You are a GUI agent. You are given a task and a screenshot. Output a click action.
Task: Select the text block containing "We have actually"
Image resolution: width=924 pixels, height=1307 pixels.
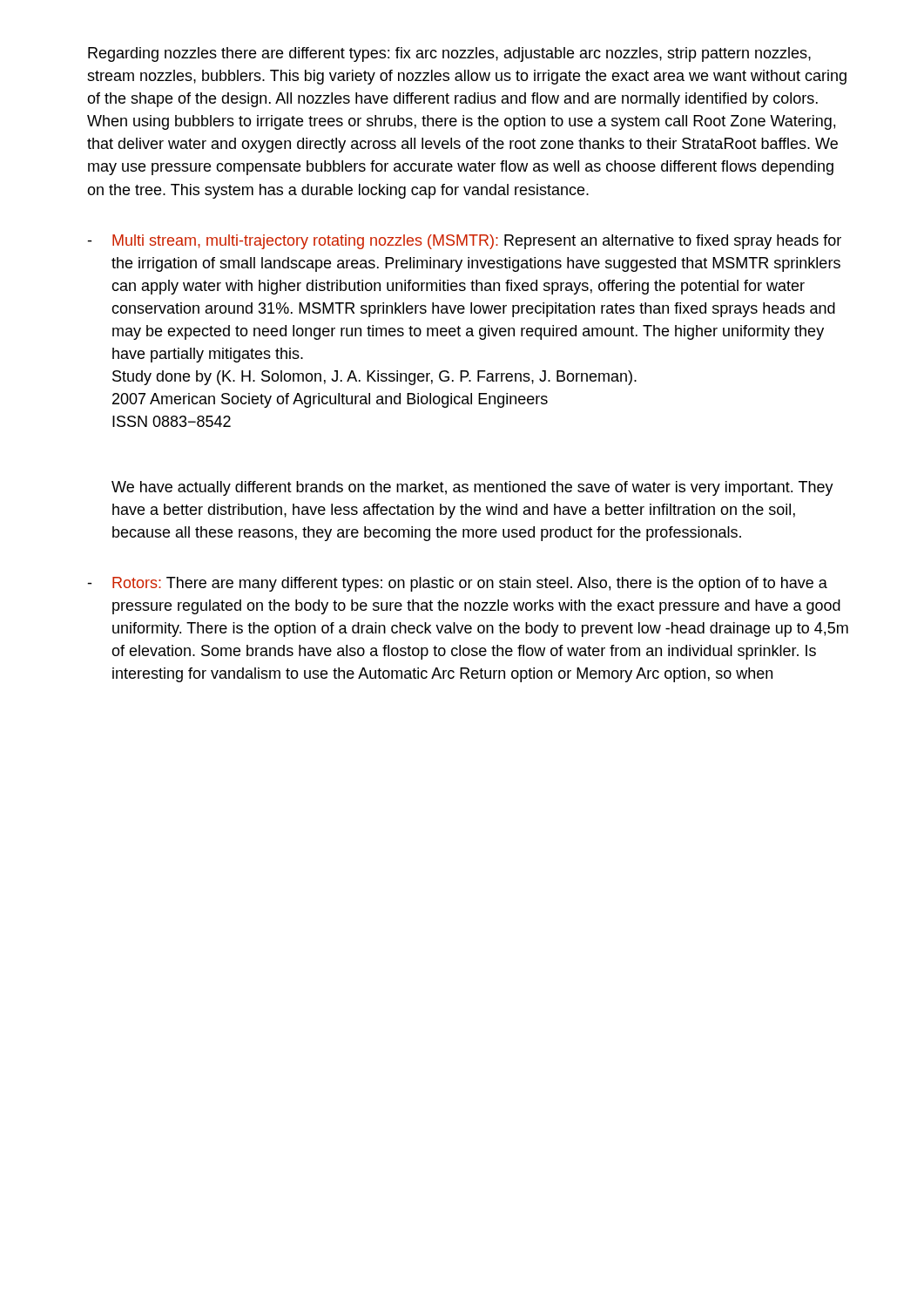click(472, 509)
